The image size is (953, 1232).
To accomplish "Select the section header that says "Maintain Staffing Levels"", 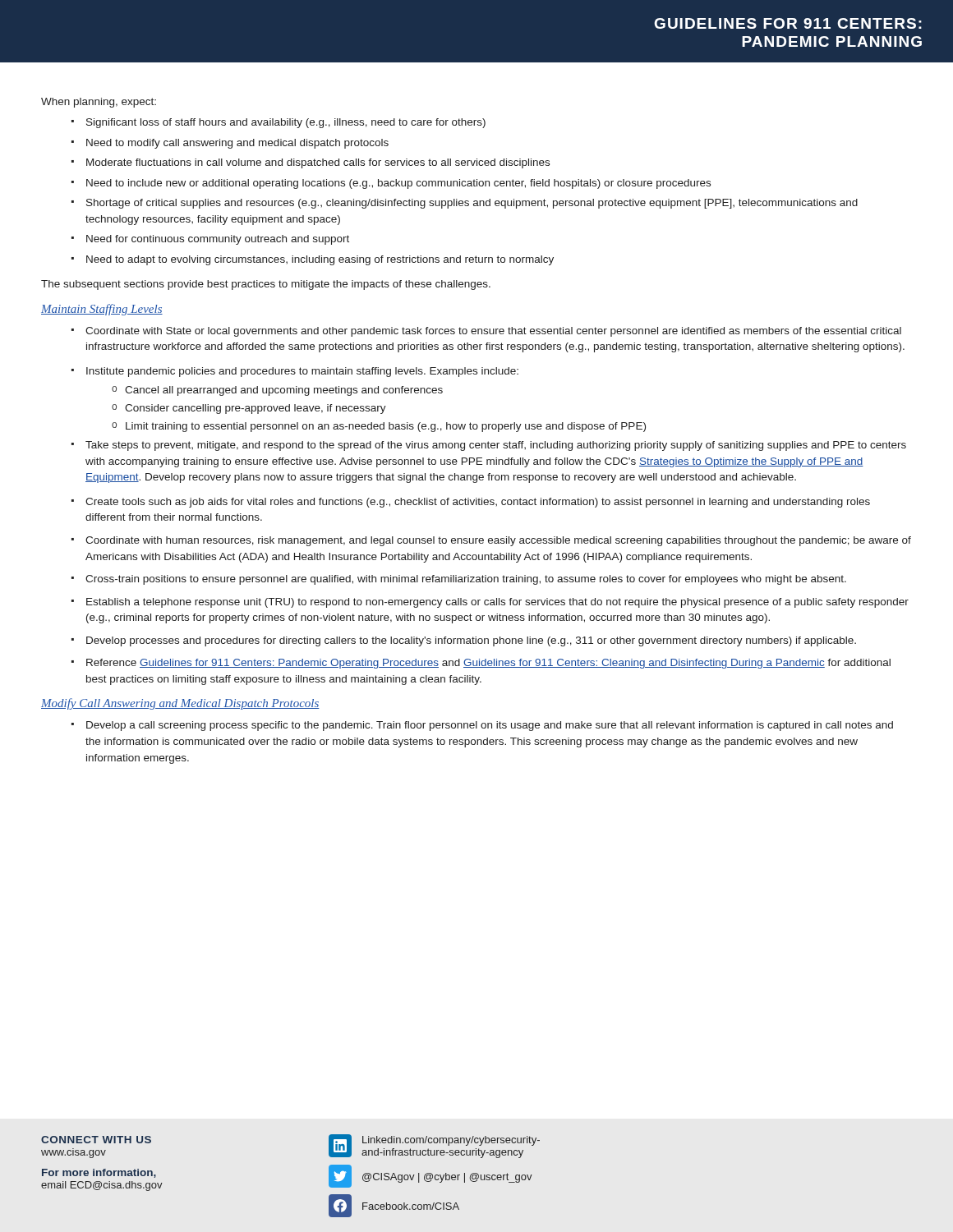I will click(102, 309).
